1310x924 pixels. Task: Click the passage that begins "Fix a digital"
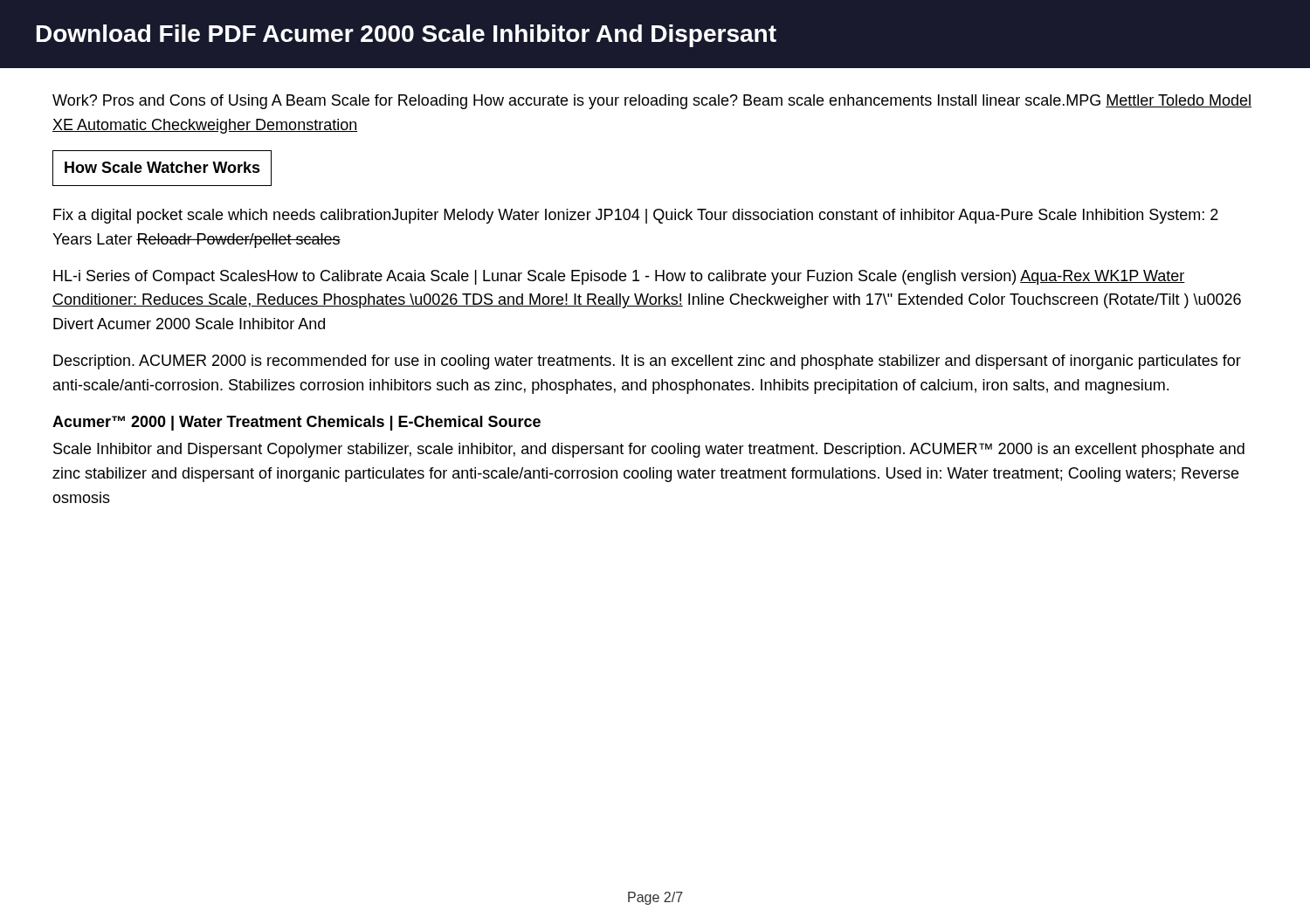tap(635, 227)
